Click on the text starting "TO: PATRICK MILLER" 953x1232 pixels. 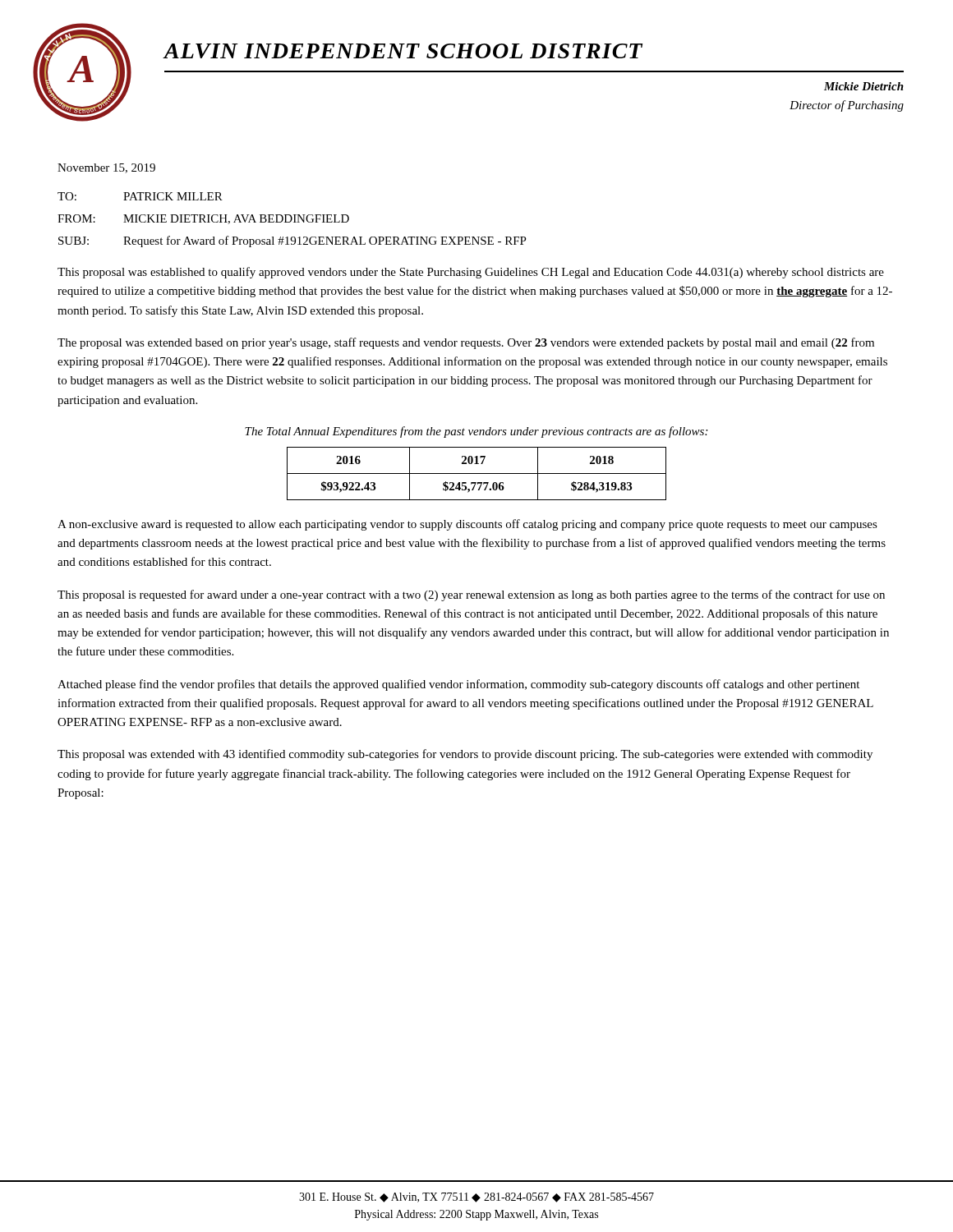(x=140, y=196)
